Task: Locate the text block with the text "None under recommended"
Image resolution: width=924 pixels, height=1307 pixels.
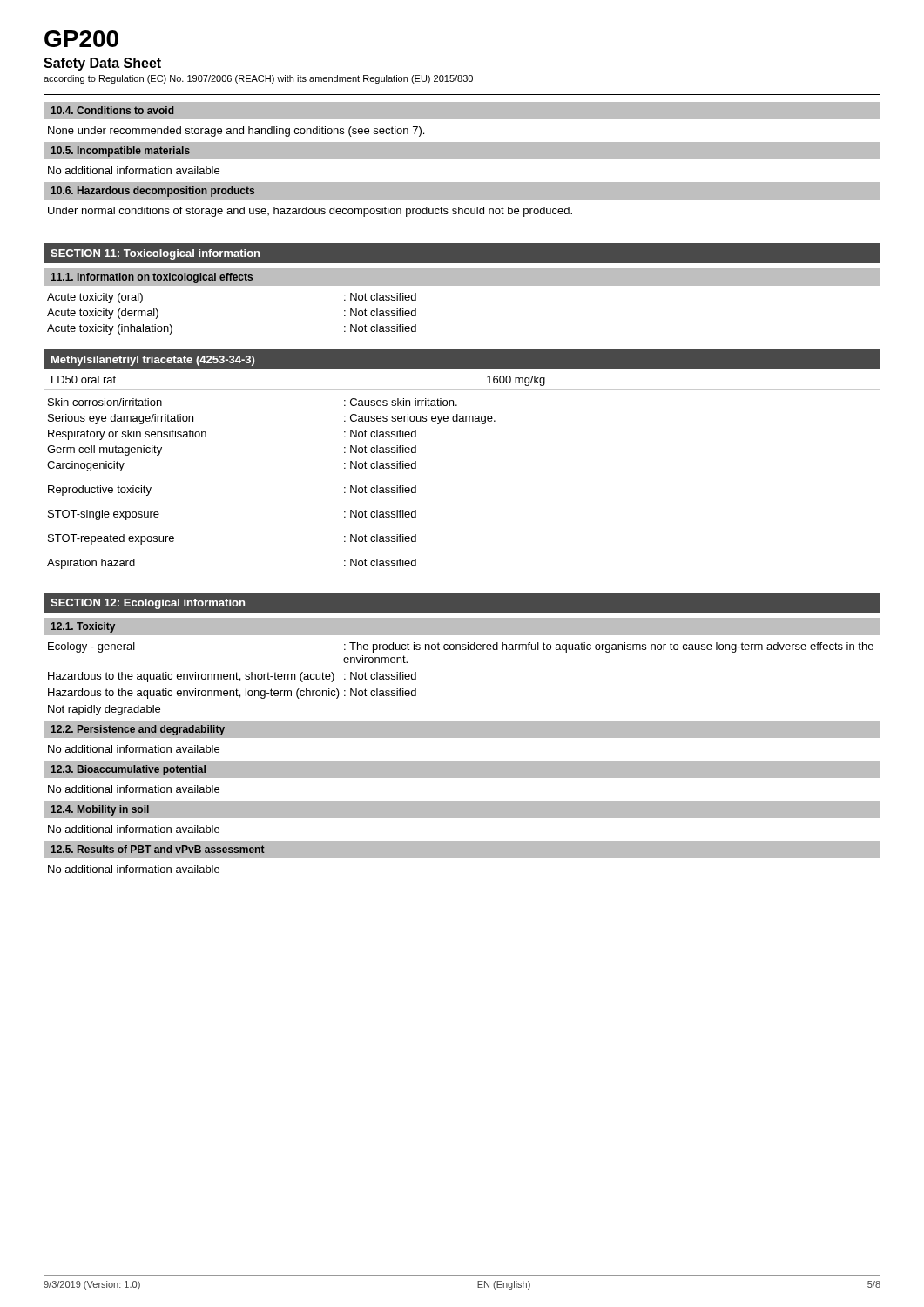Action: pyautogui.click(x=236, y=130)
